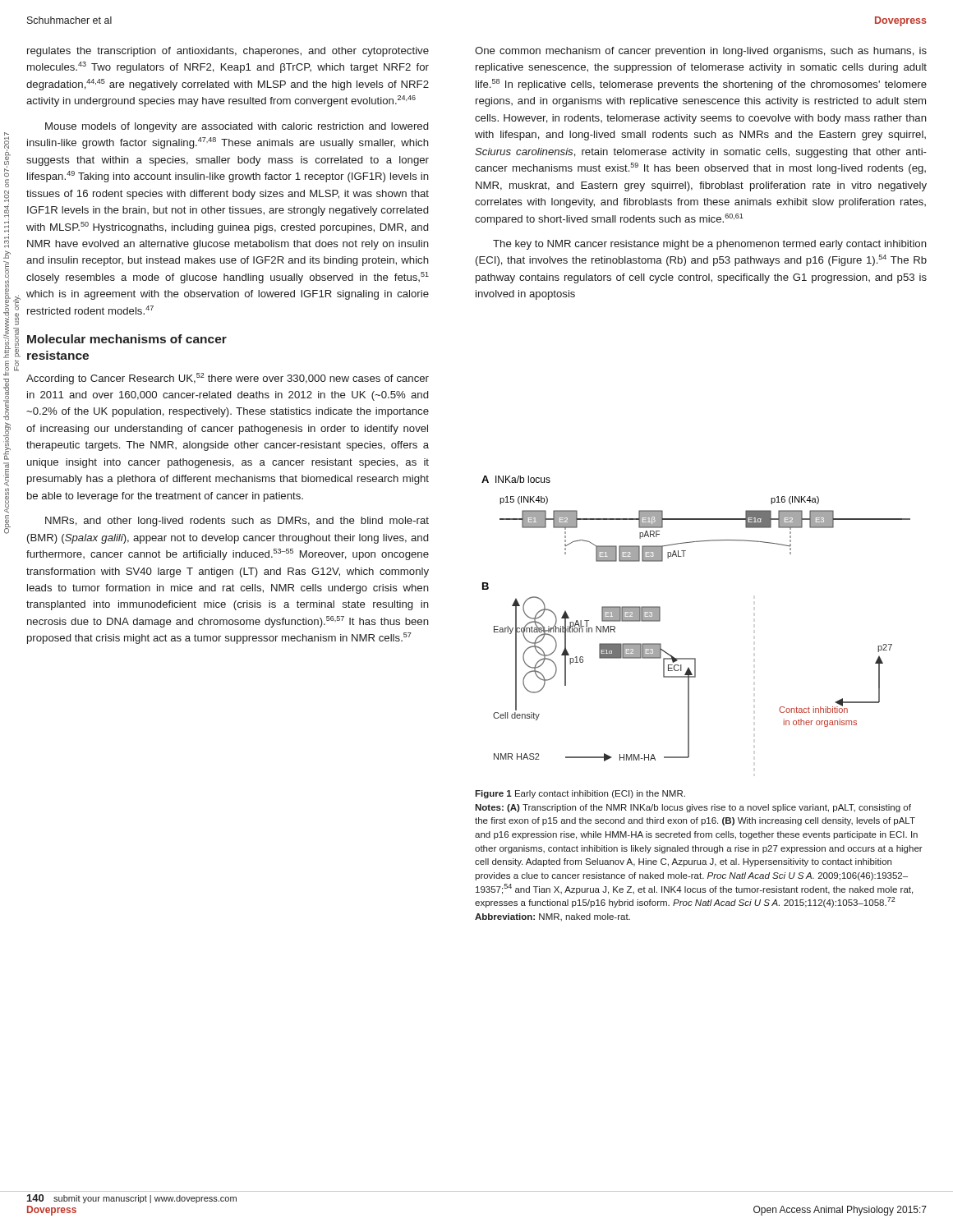Click on the schematic
953x1232 pixels.
click(x=703, y=624)
